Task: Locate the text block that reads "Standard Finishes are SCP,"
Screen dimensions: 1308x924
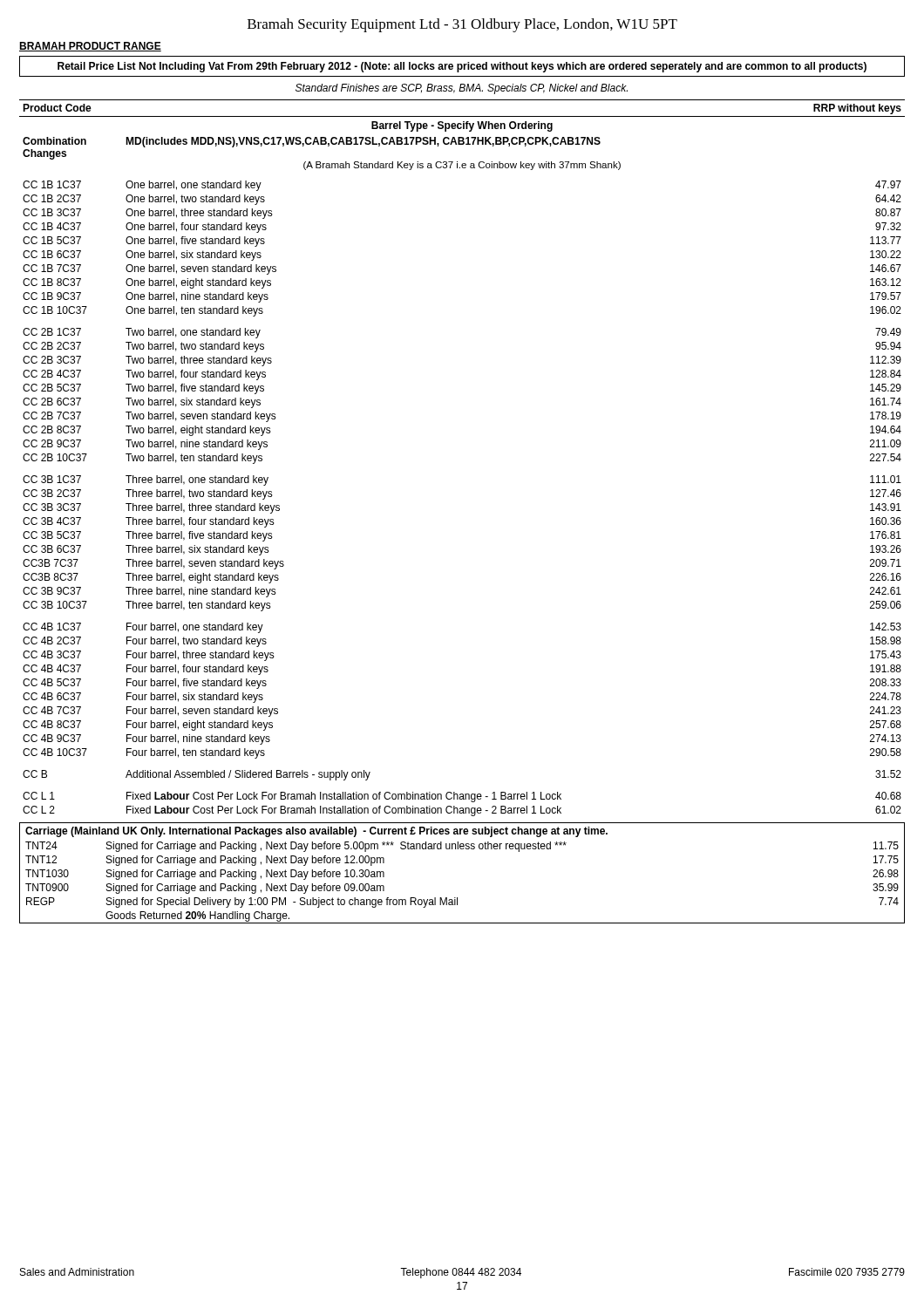Action: pos(462,88)
